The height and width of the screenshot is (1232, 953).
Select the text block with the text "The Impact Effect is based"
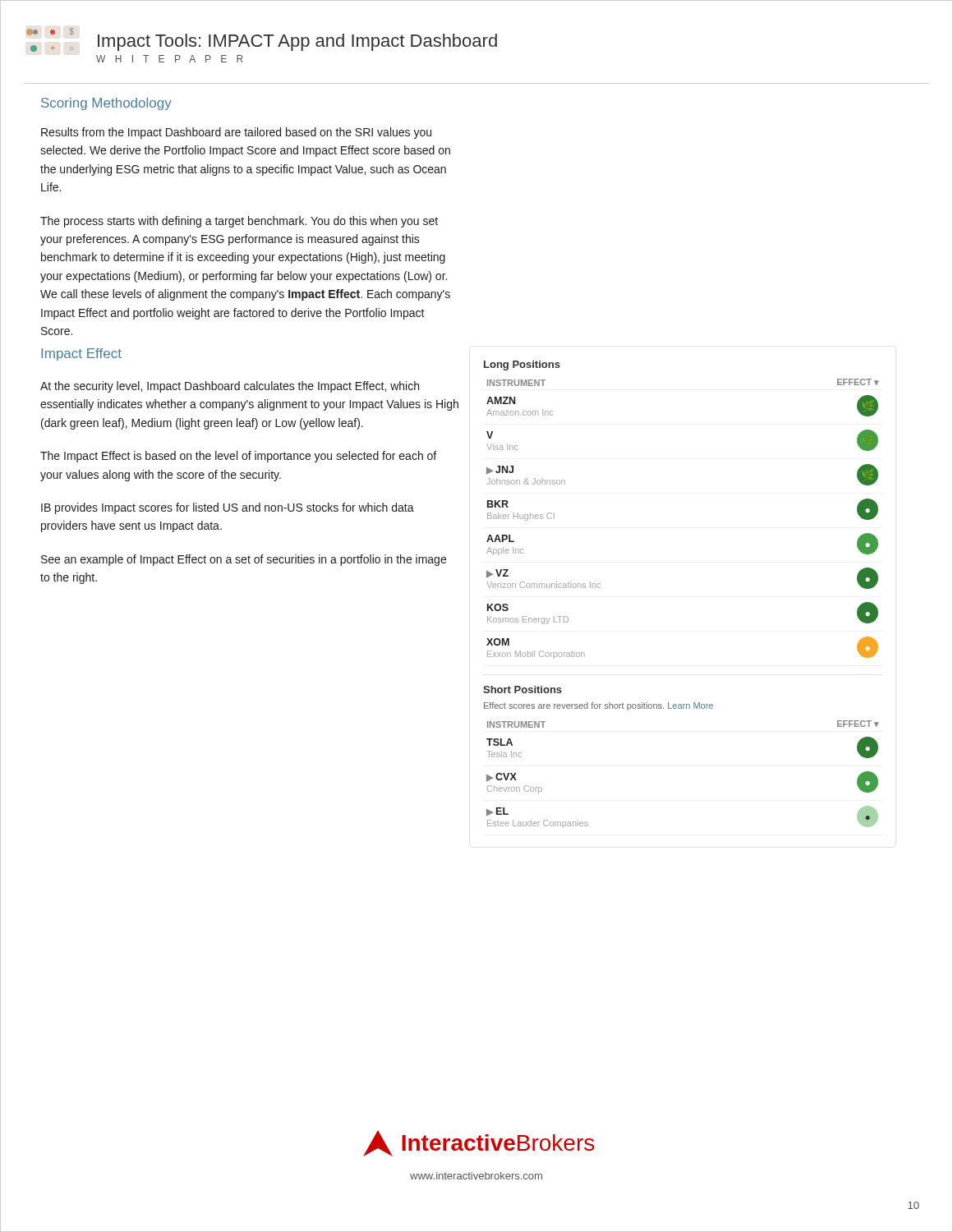click(x=250, y=465)
